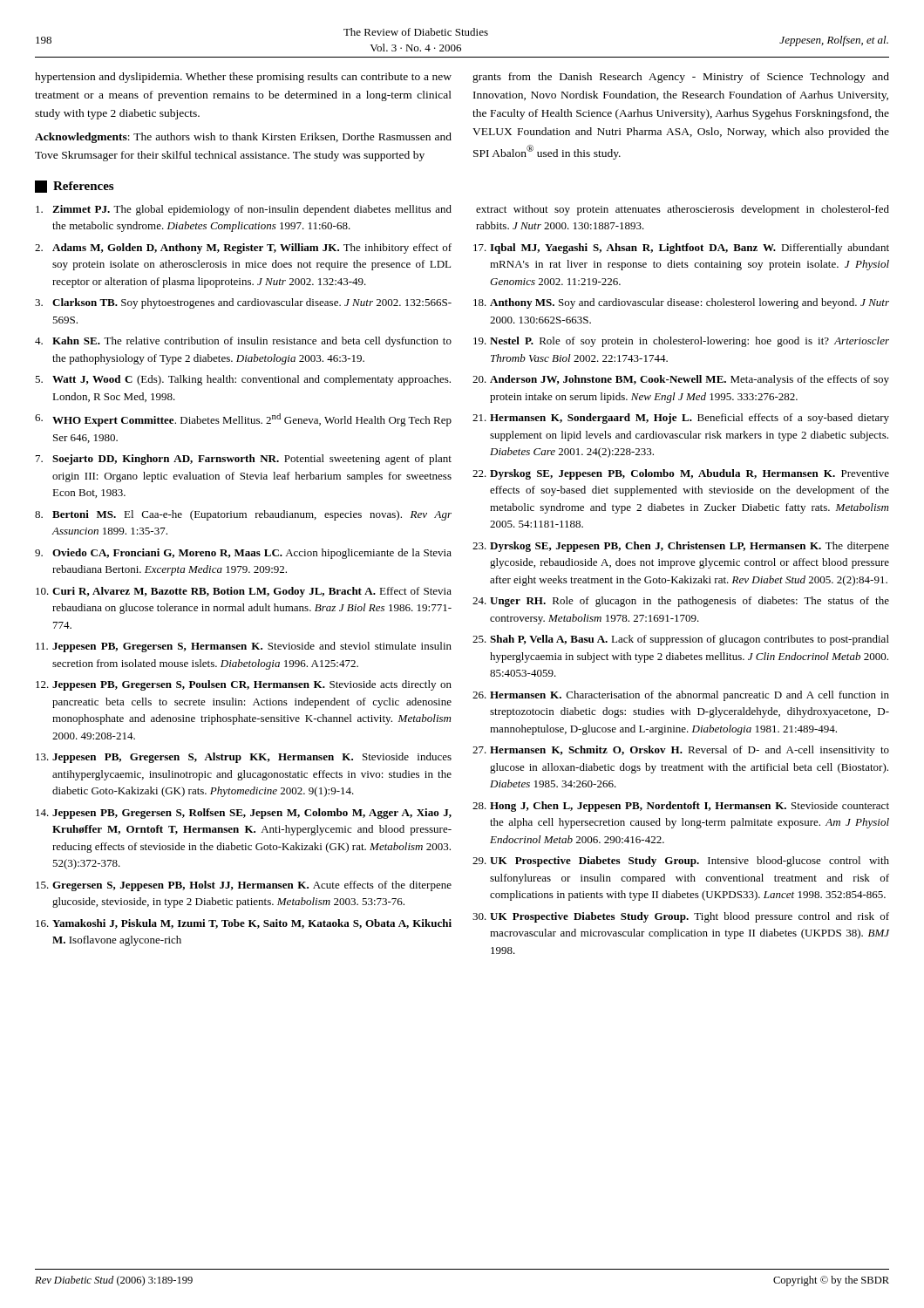Find the list item that says "24. Unger RH."
The image size is (924, 1308).
coord(681,609)
